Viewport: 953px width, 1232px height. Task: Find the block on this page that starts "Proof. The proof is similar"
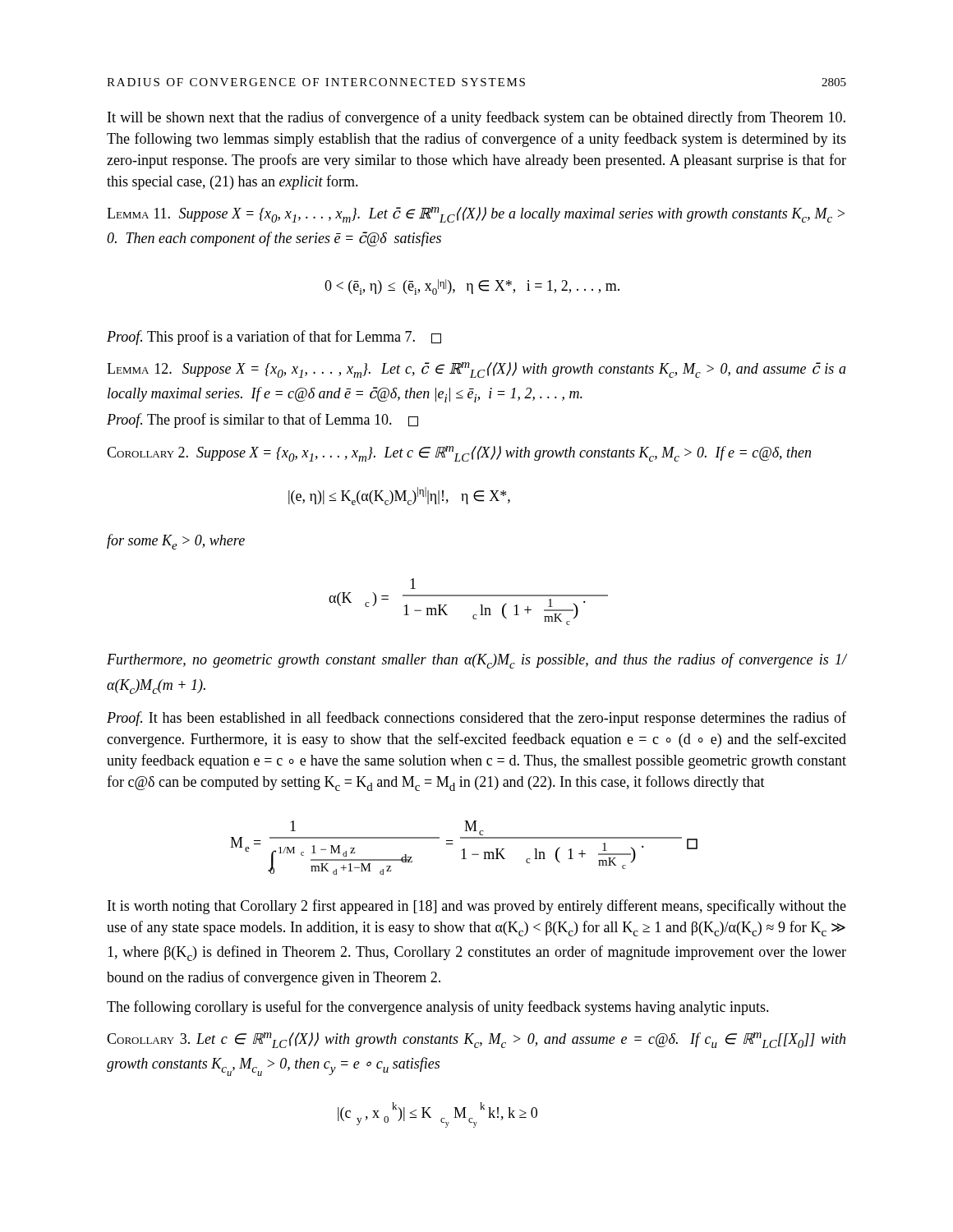(263, 420)
